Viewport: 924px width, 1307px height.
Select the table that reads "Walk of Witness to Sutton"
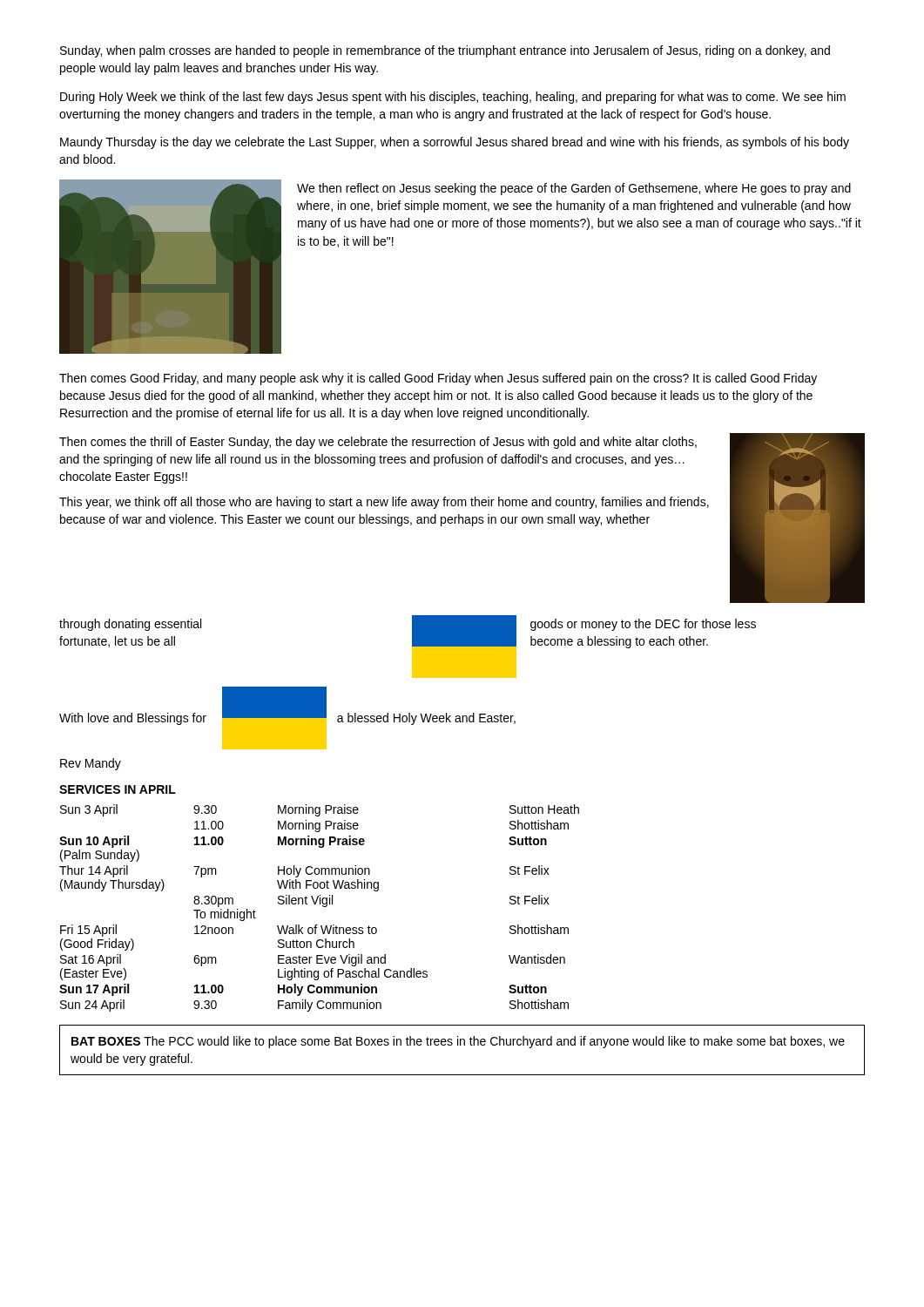tap(462, 907)
